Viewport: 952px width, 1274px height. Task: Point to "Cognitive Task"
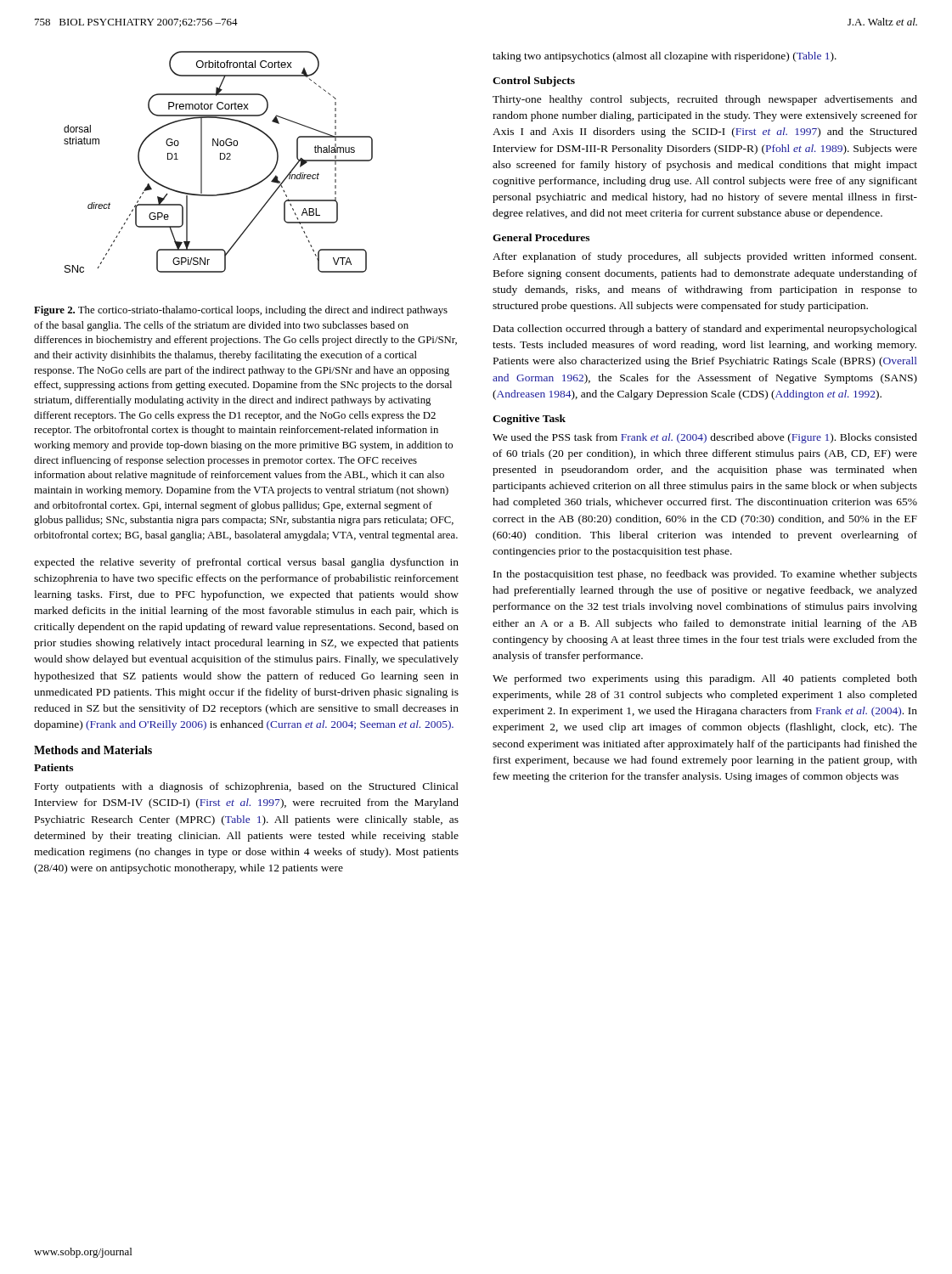click(529, 418)
